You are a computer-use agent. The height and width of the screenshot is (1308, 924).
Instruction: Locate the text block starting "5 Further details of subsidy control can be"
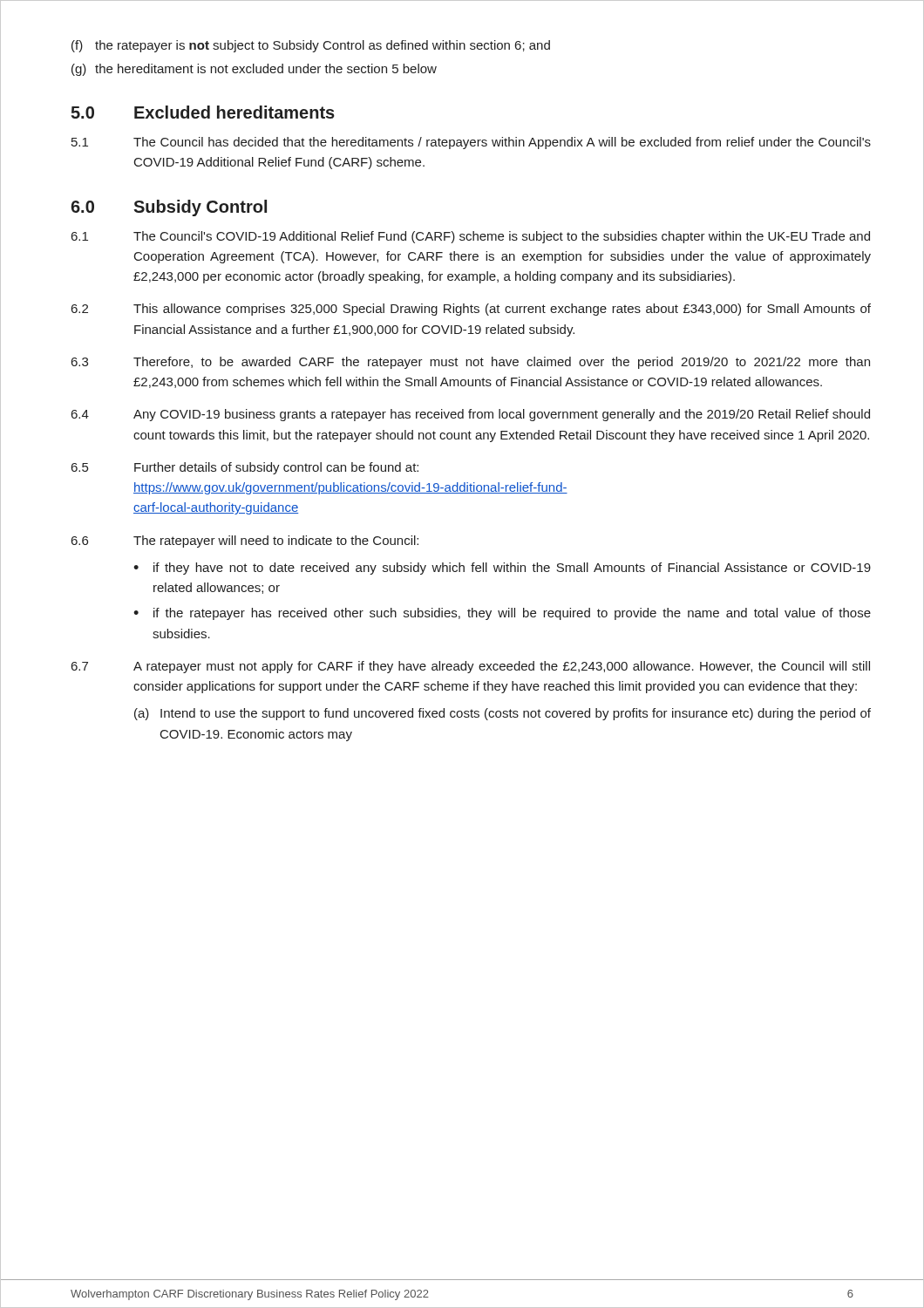click(x=471, y=487)
